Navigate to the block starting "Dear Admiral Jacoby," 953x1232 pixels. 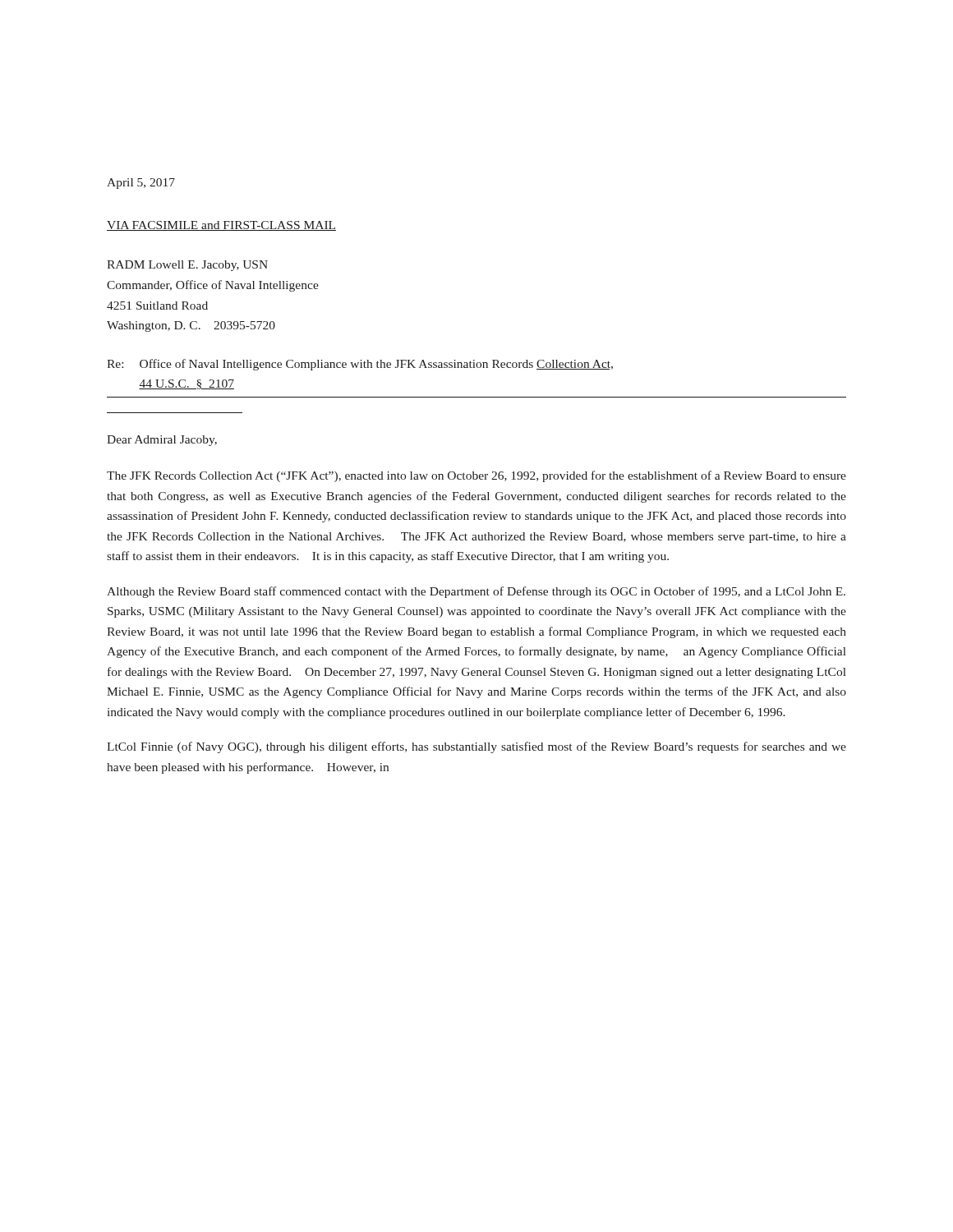point(162,439)
